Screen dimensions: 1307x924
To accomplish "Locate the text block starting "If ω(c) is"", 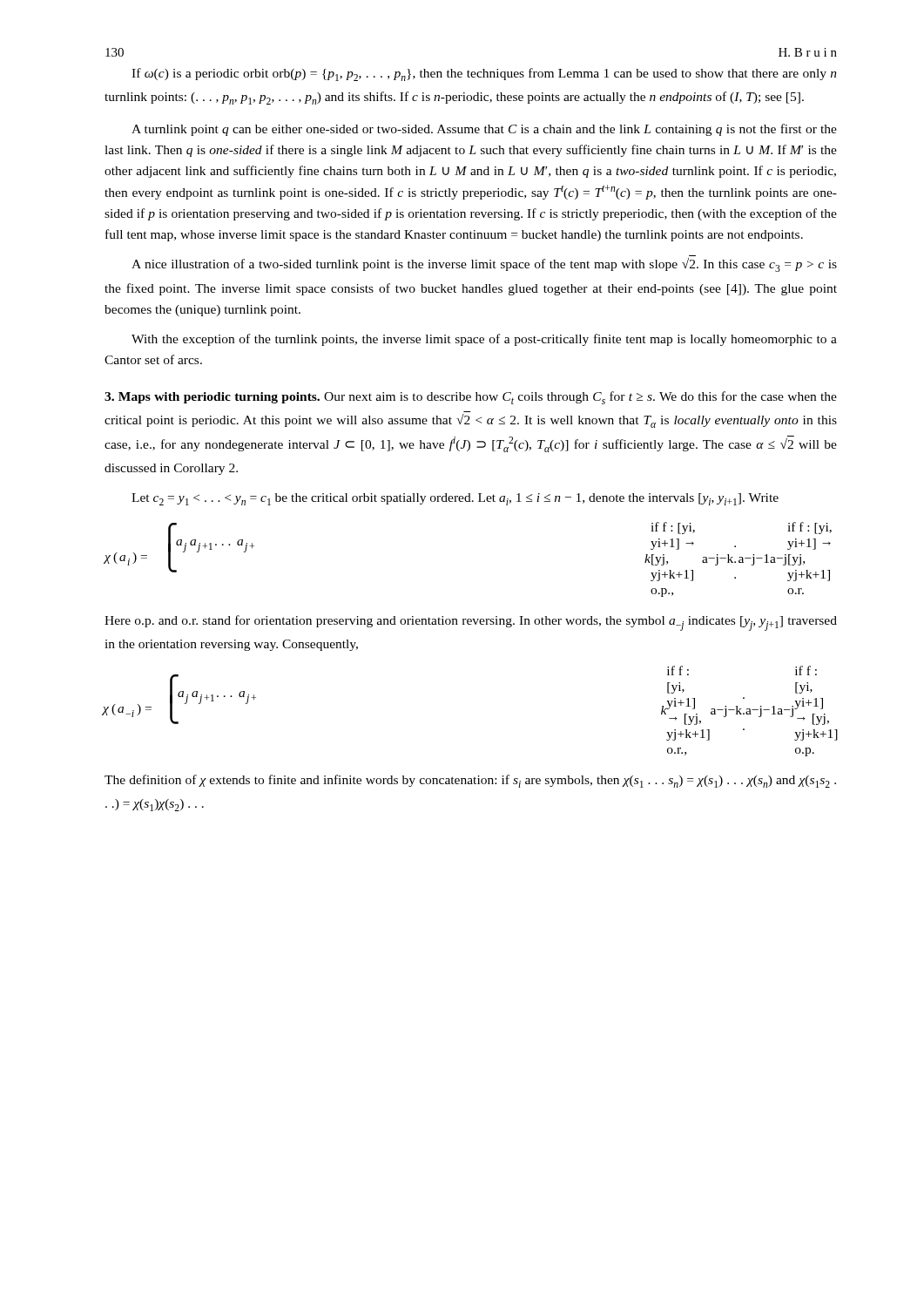I will click(471, 86).
